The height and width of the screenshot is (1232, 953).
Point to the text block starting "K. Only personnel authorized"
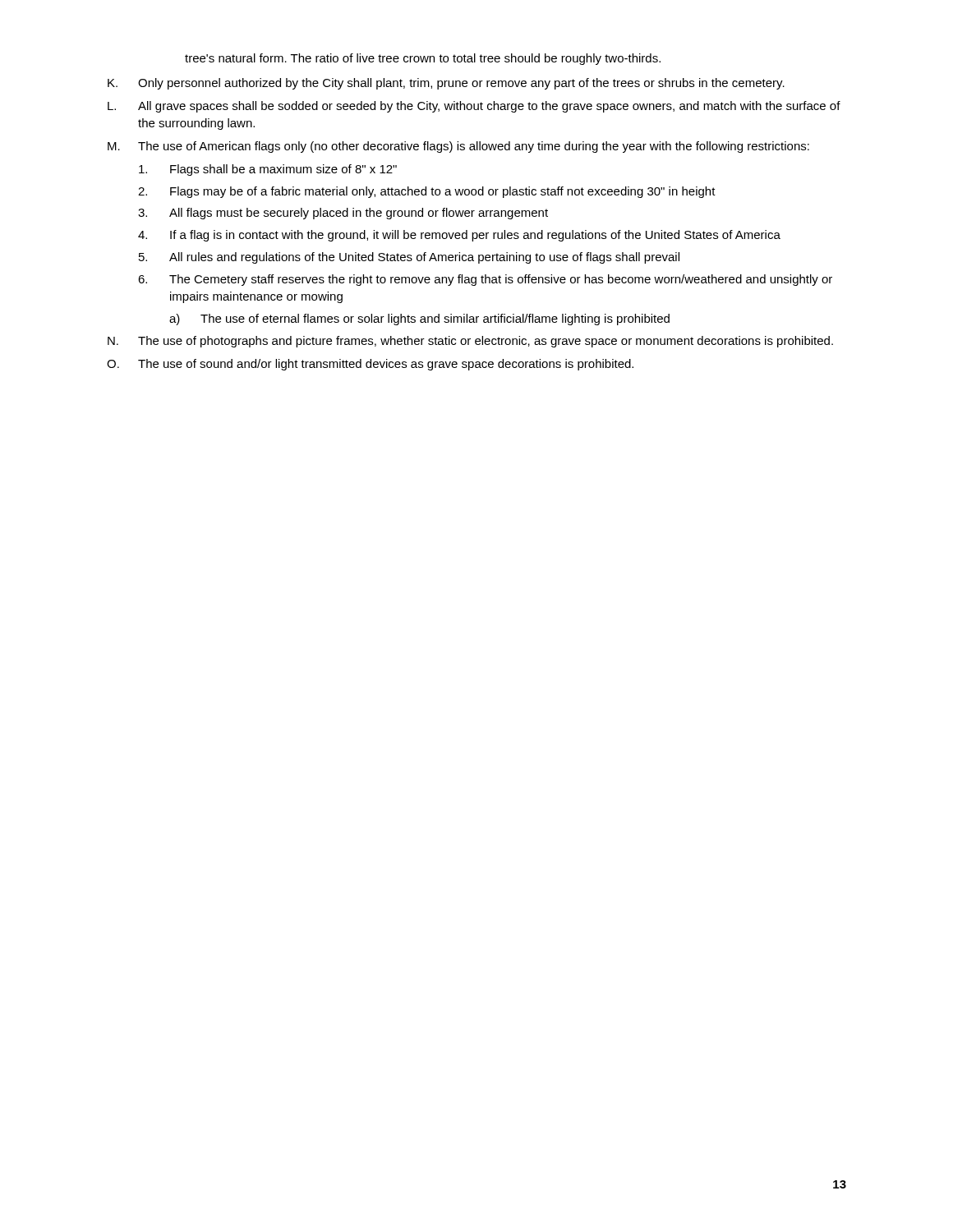[476, 83]
